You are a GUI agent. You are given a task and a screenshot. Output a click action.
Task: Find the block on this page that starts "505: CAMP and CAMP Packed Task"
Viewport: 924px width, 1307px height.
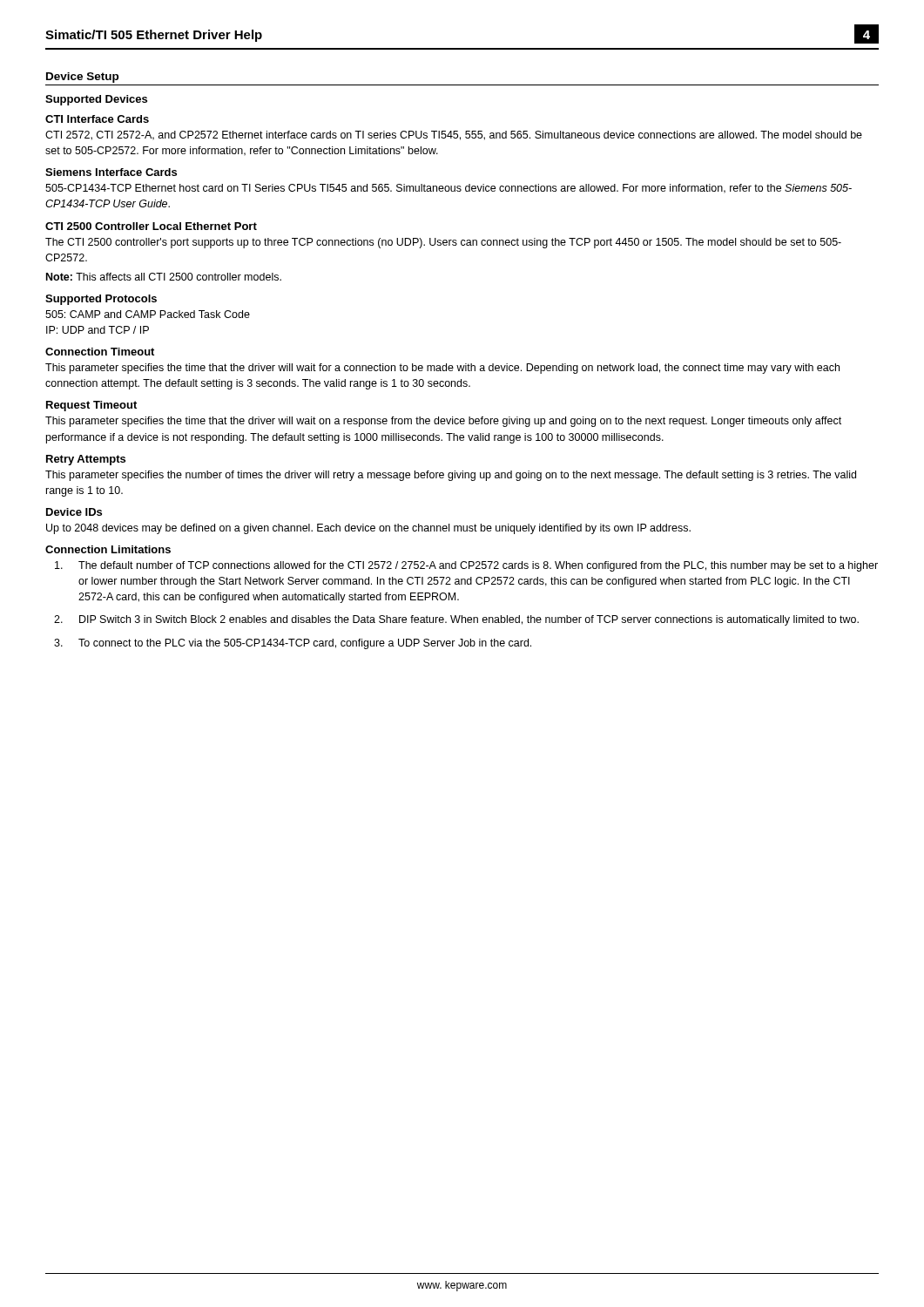(148, 322)
